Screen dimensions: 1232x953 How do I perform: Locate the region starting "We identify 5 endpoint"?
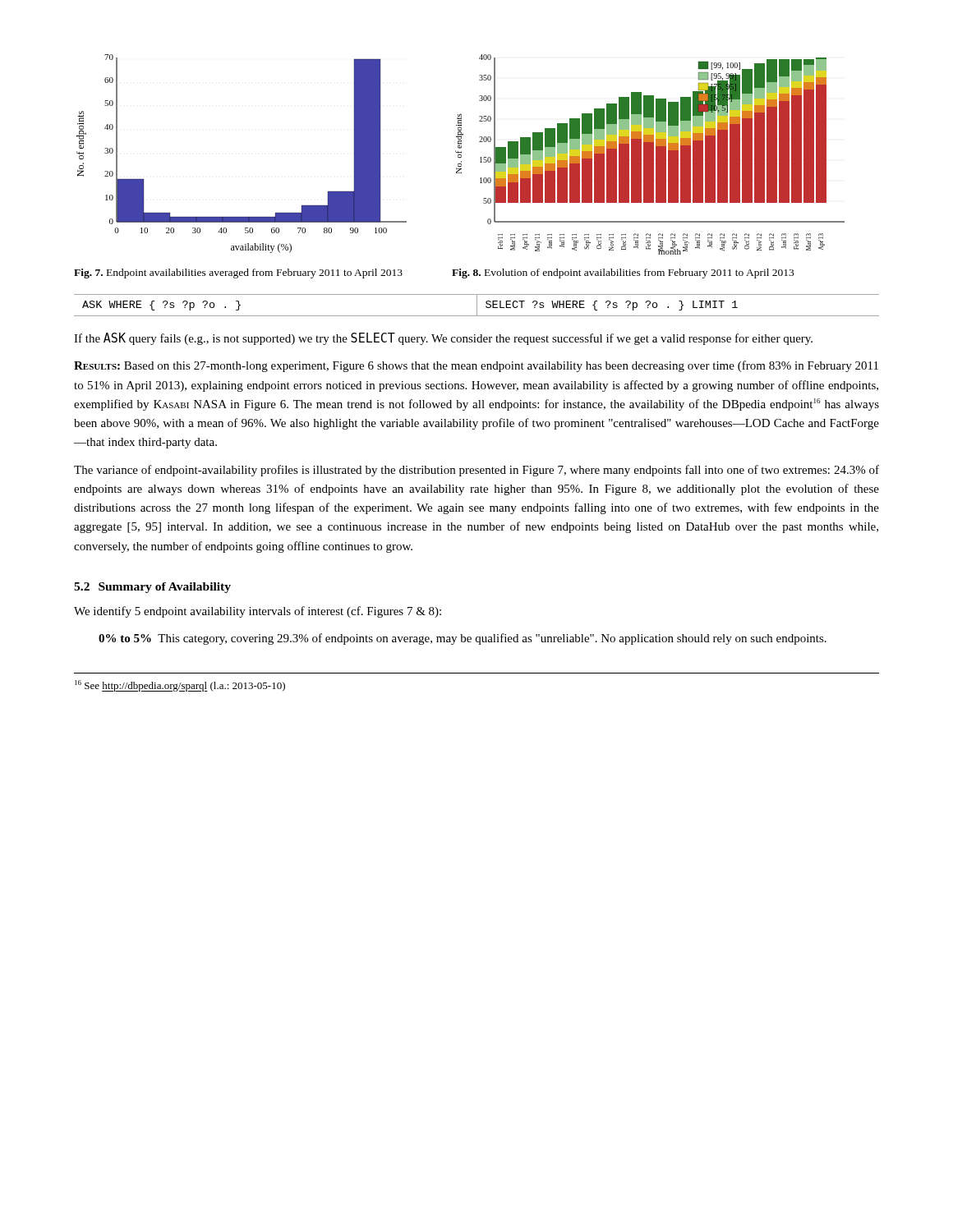[x=258, y=611]
